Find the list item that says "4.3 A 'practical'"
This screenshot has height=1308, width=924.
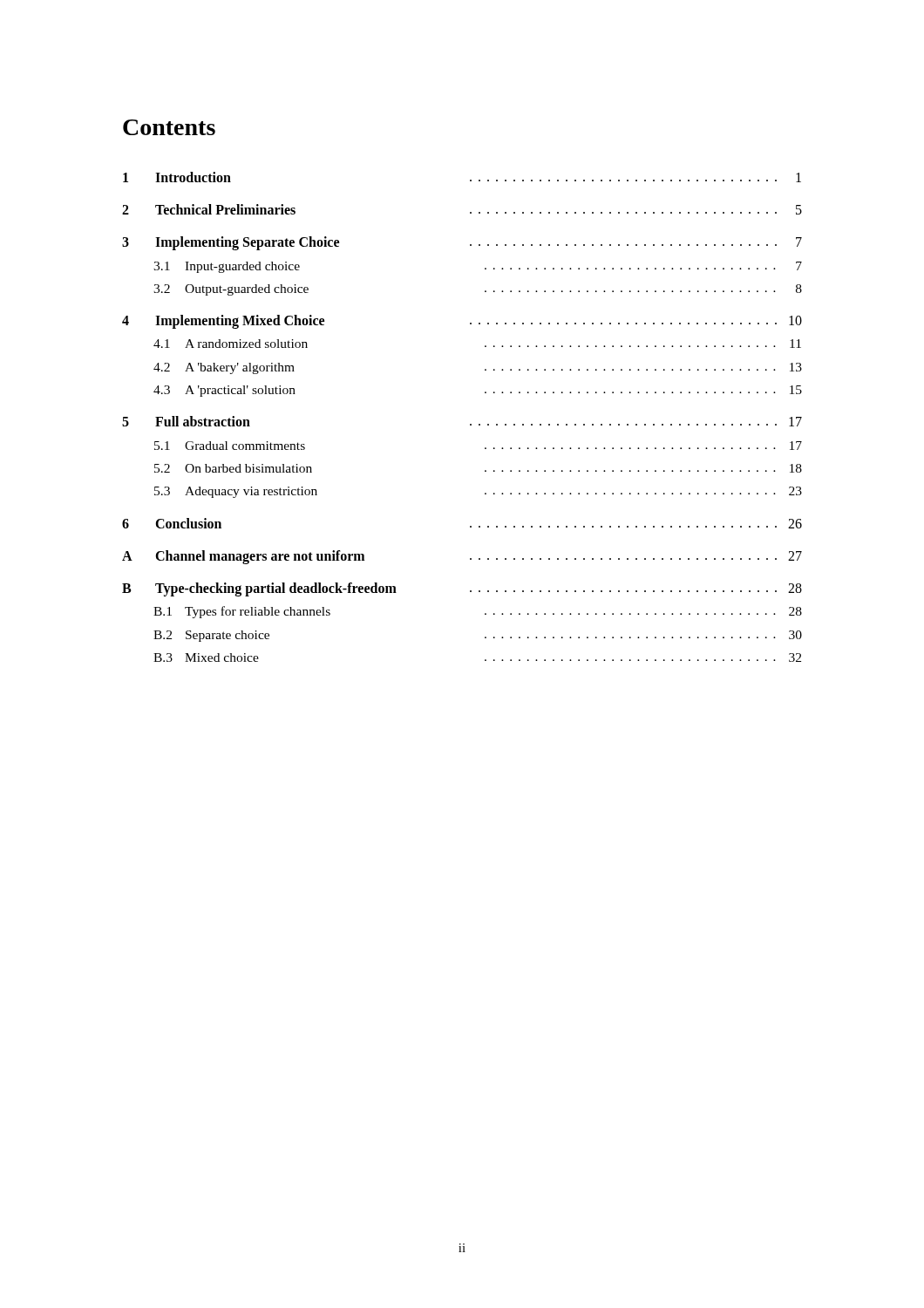[241, 391]
